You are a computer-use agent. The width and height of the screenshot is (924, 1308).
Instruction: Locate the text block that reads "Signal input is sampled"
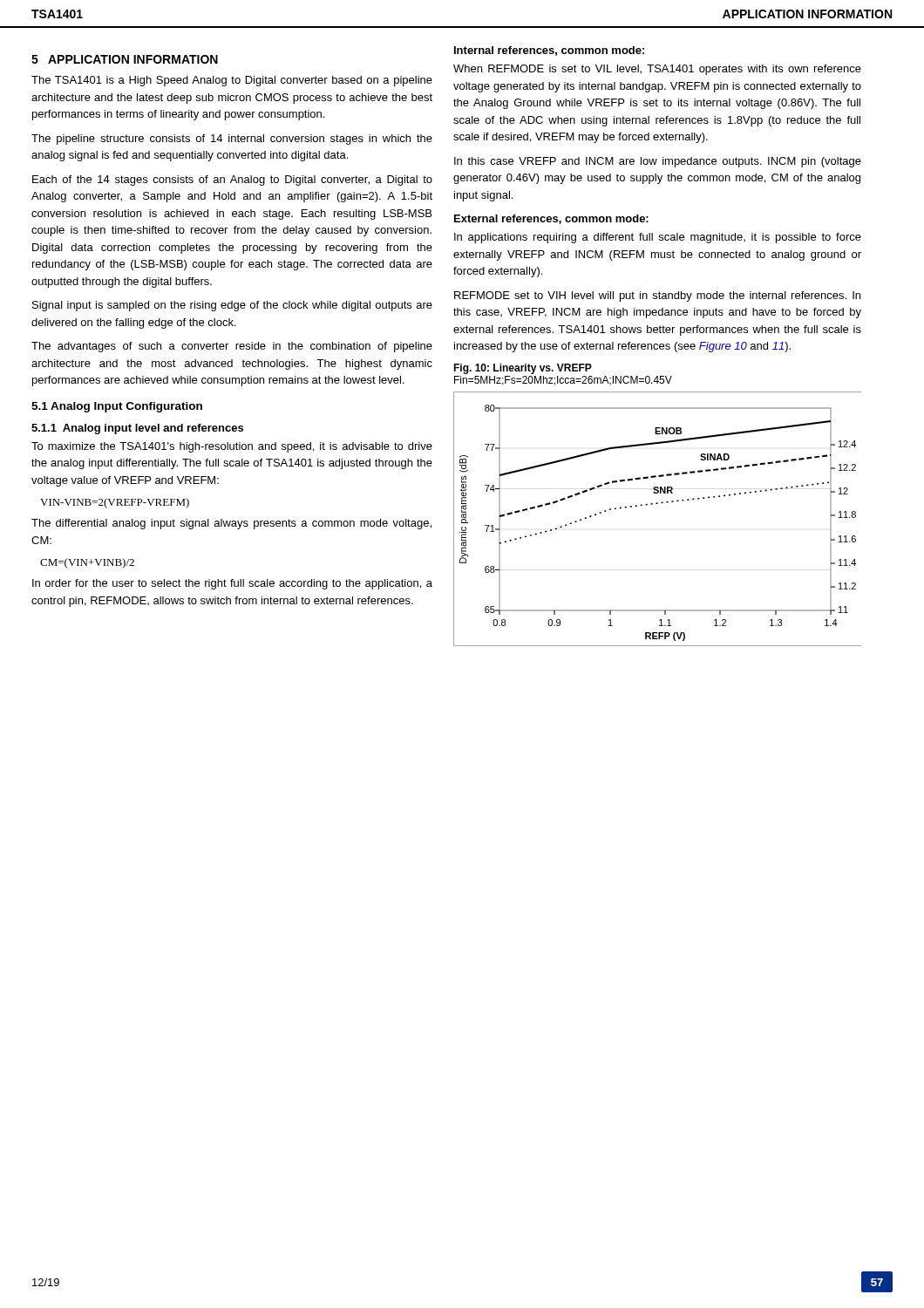[232, 314]
